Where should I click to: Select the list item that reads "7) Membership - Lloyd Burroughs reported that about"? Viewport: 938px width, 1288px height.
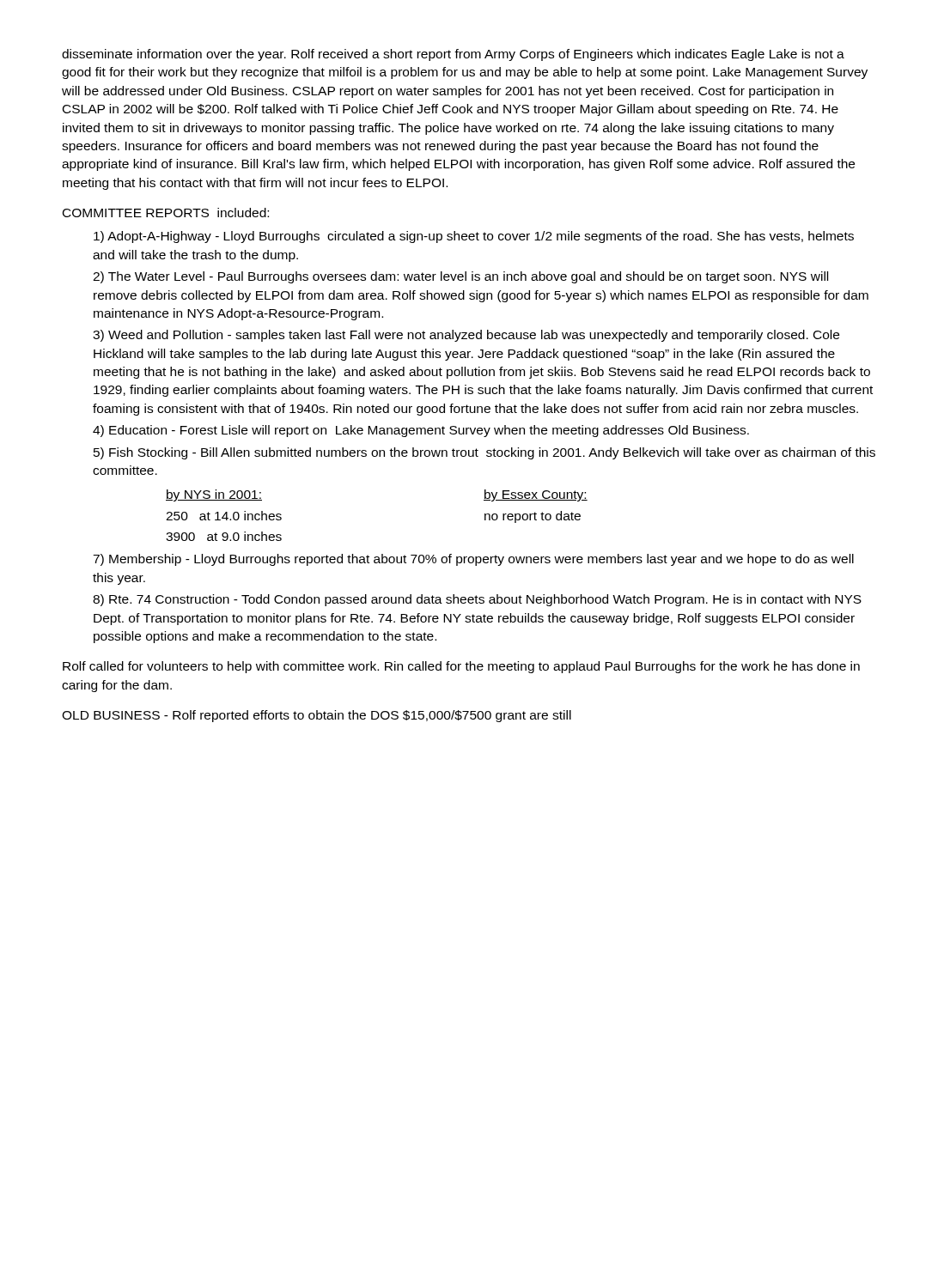point(474,568)
